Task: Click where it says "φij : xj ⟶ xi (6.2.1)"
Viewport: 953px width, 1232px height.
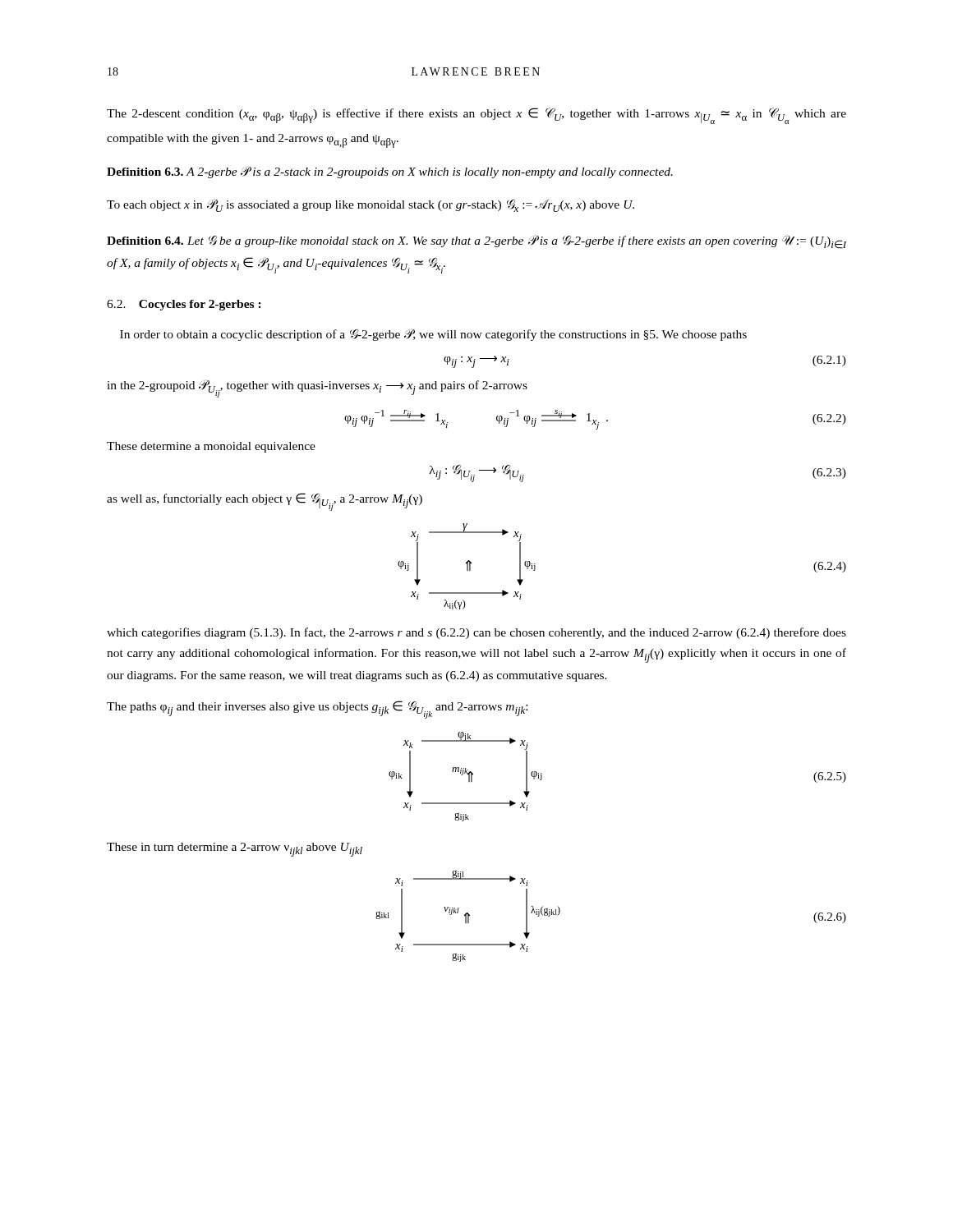Action: [x=471, y=362]
